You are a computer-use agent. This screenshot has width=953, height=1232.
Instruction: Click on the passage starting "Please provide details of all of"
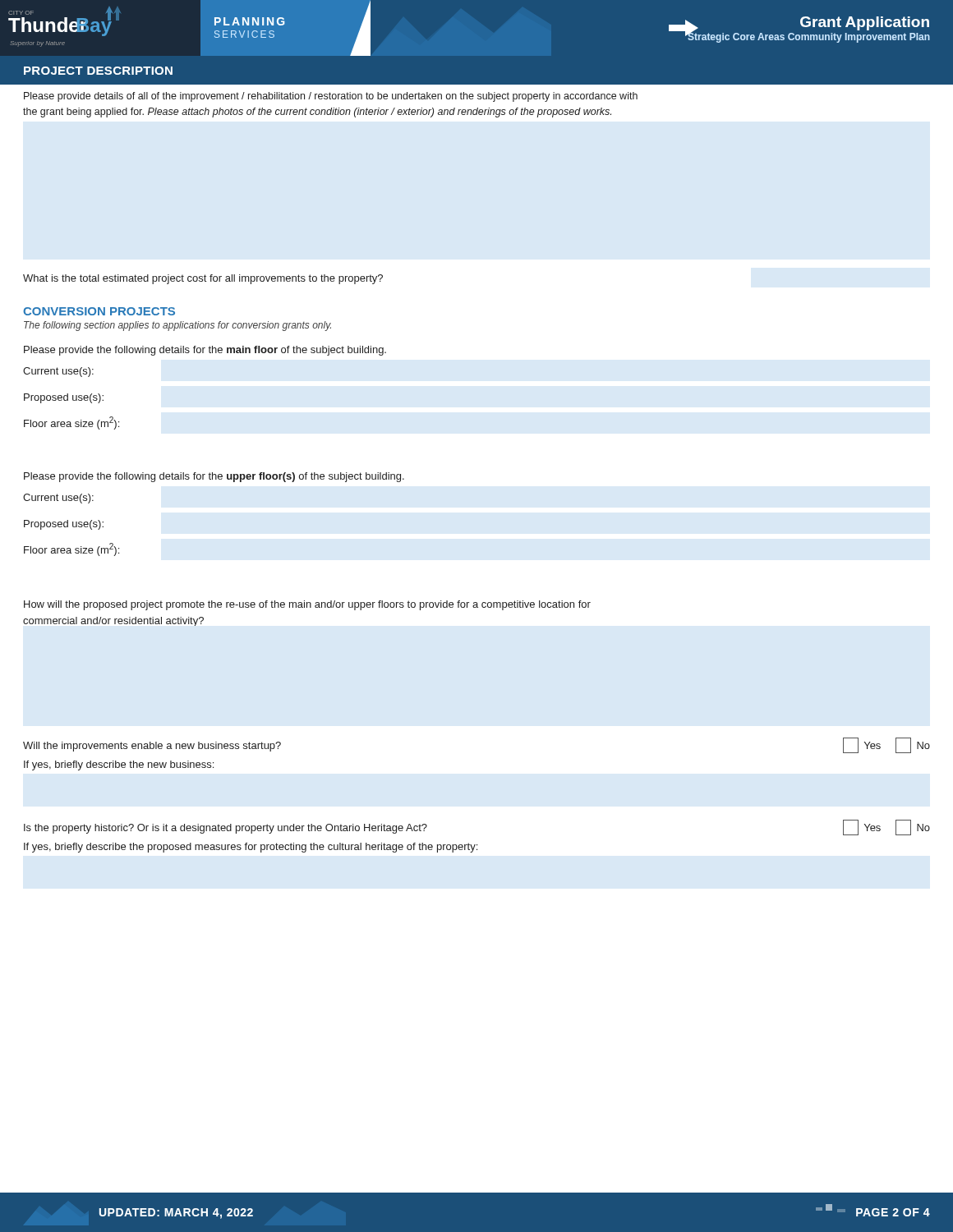pos(330,104)
